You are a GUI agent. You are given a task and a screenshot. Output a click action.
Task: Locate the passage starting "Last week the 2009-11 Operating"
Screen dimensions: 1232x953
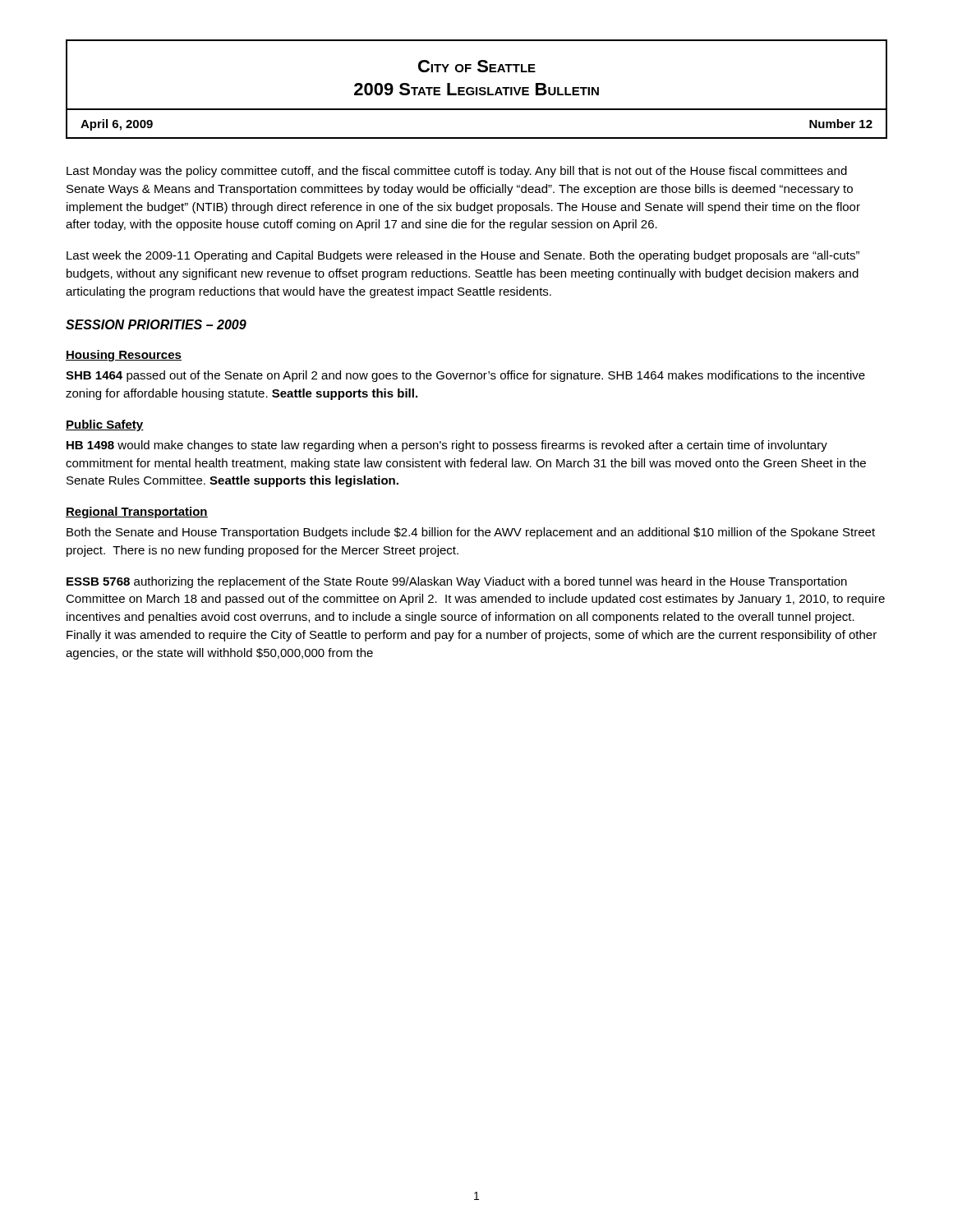tap(463, 273)
